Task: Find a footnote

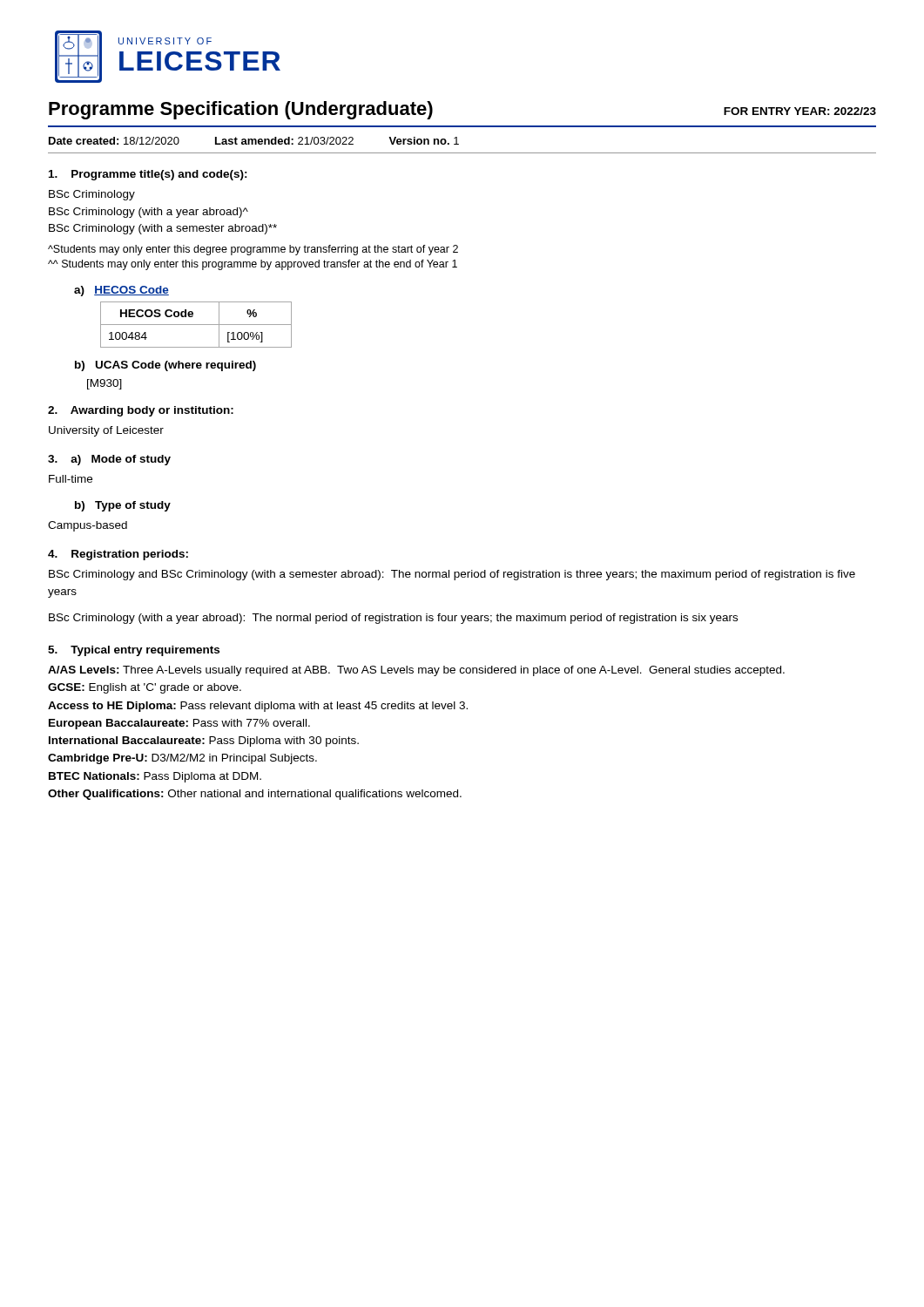Action: click(253, 257)
